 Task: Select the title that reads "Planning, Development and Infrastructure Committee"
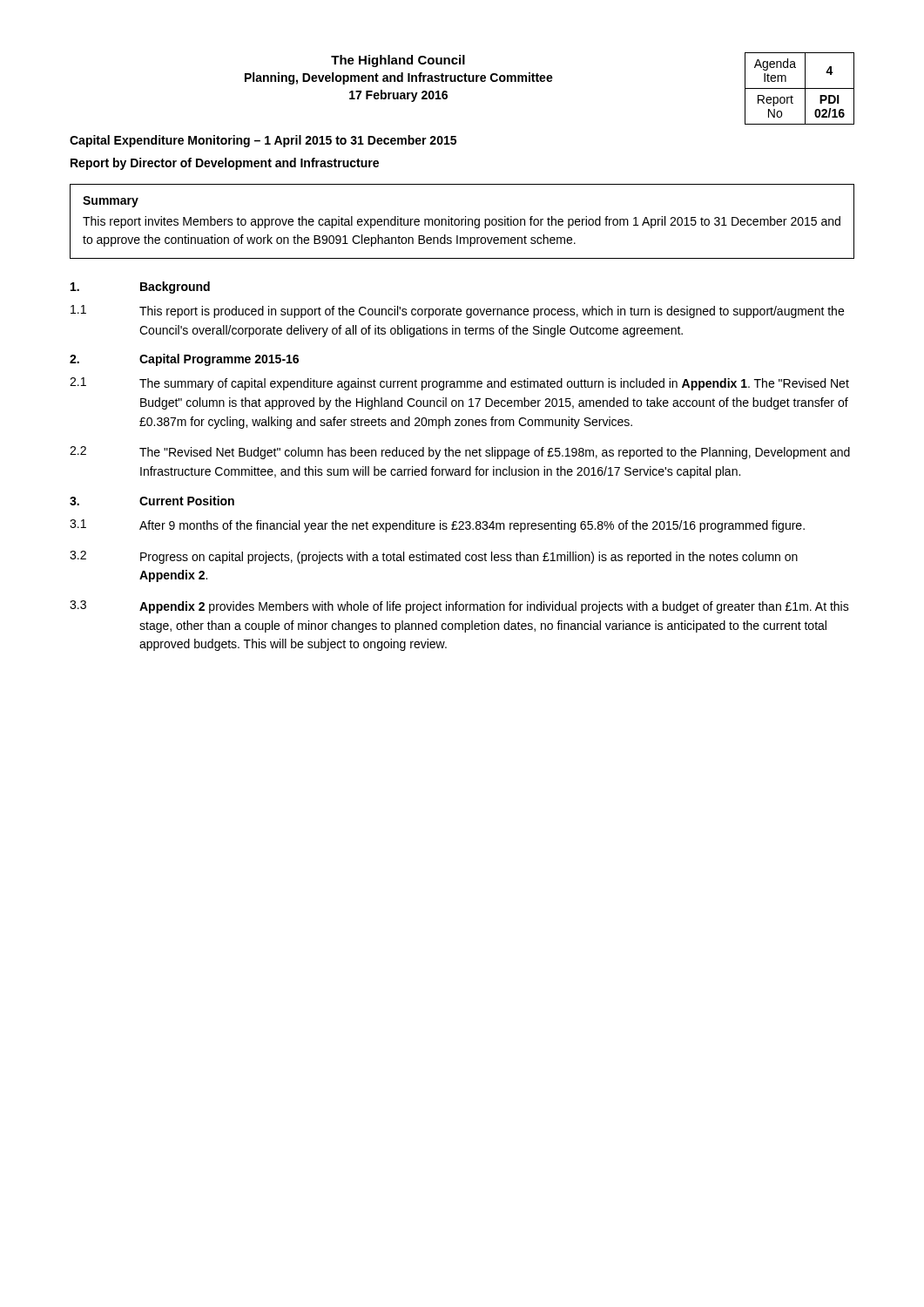click(x=398, y=78)
